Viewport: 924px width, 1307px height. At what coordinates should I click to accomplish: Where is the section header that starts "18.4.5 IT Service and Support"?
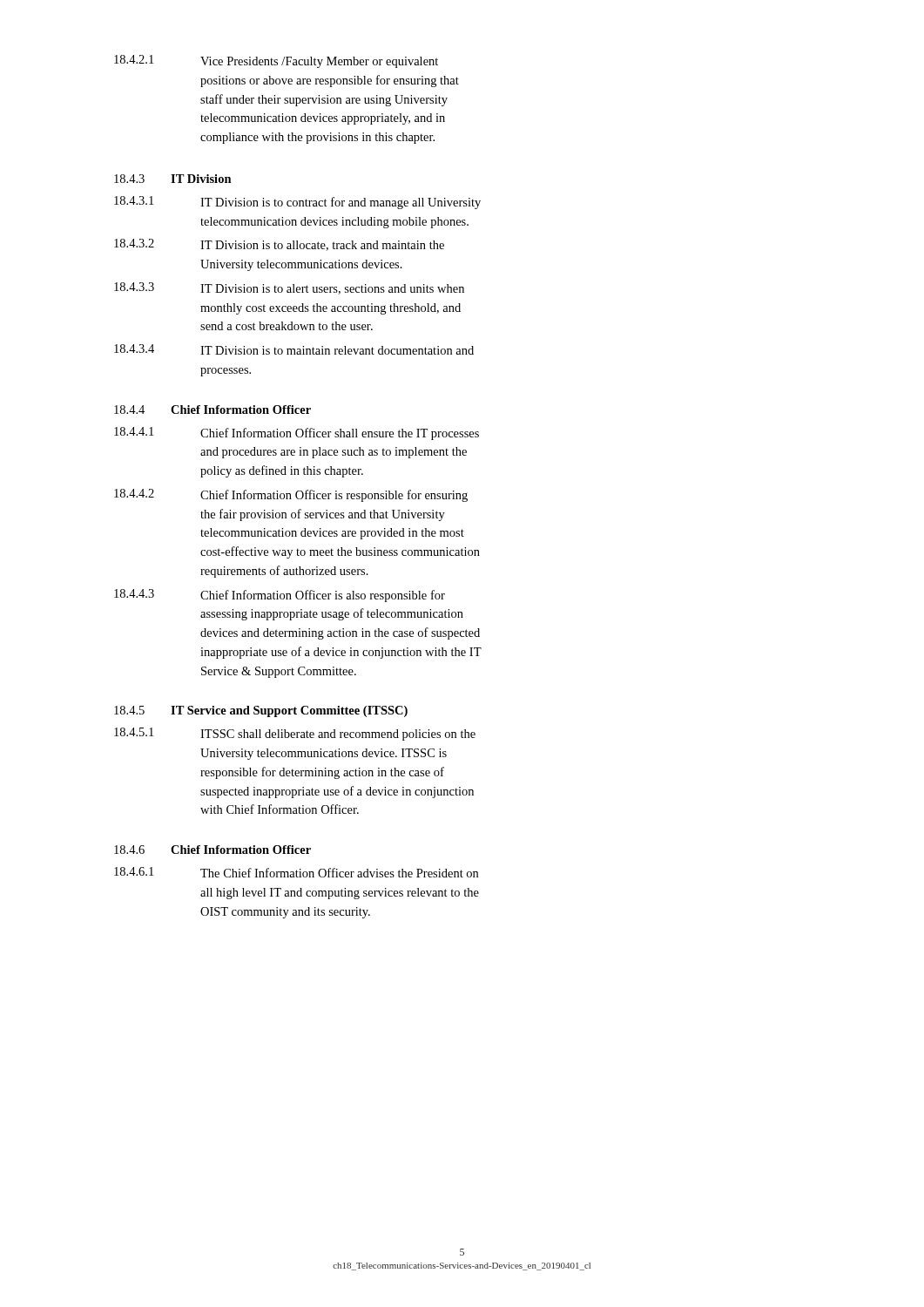pyautogui.click(x=261, y=711)
